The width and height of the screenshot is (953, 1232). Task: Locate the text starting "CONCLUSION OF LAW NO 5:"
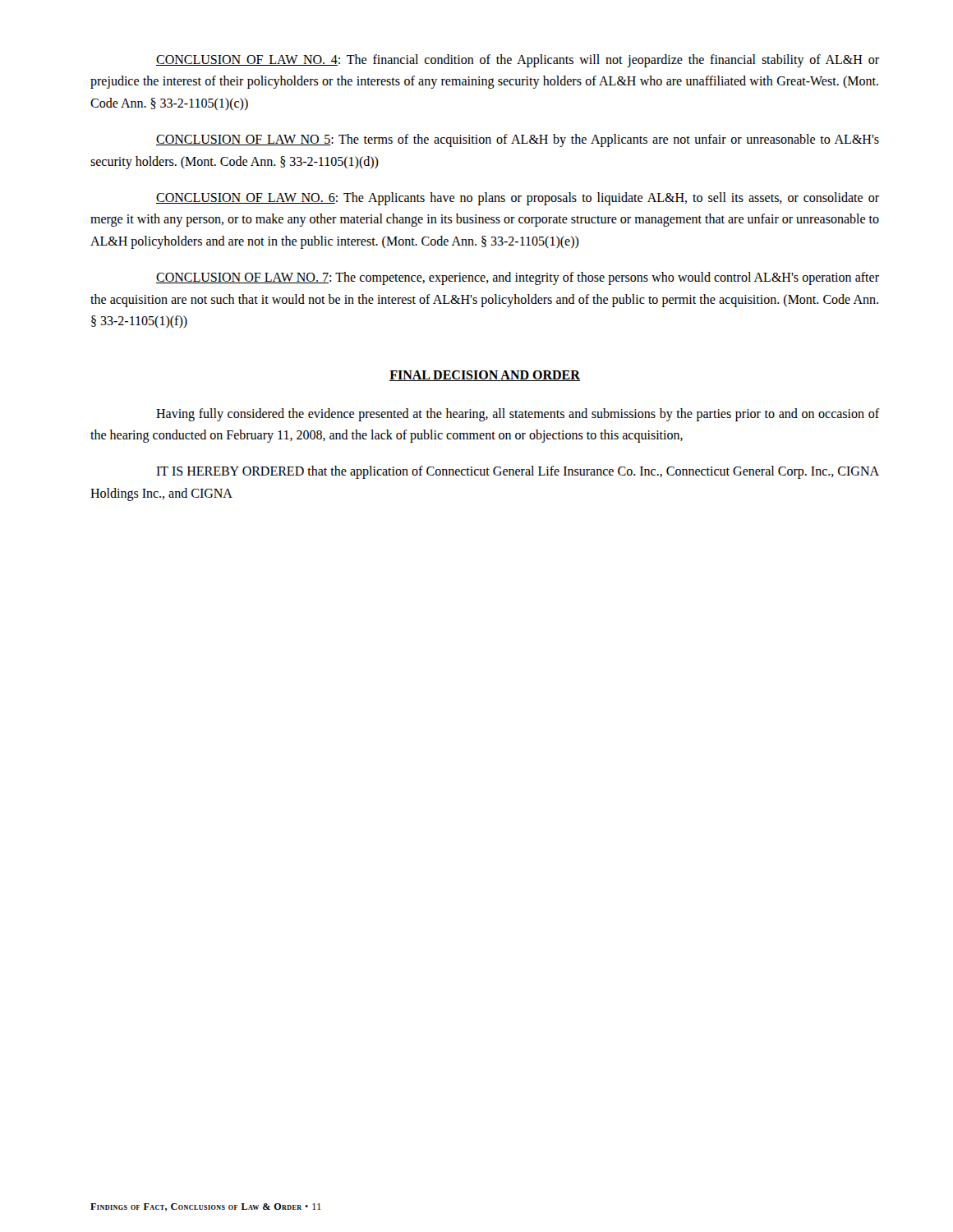pos(485,150)
